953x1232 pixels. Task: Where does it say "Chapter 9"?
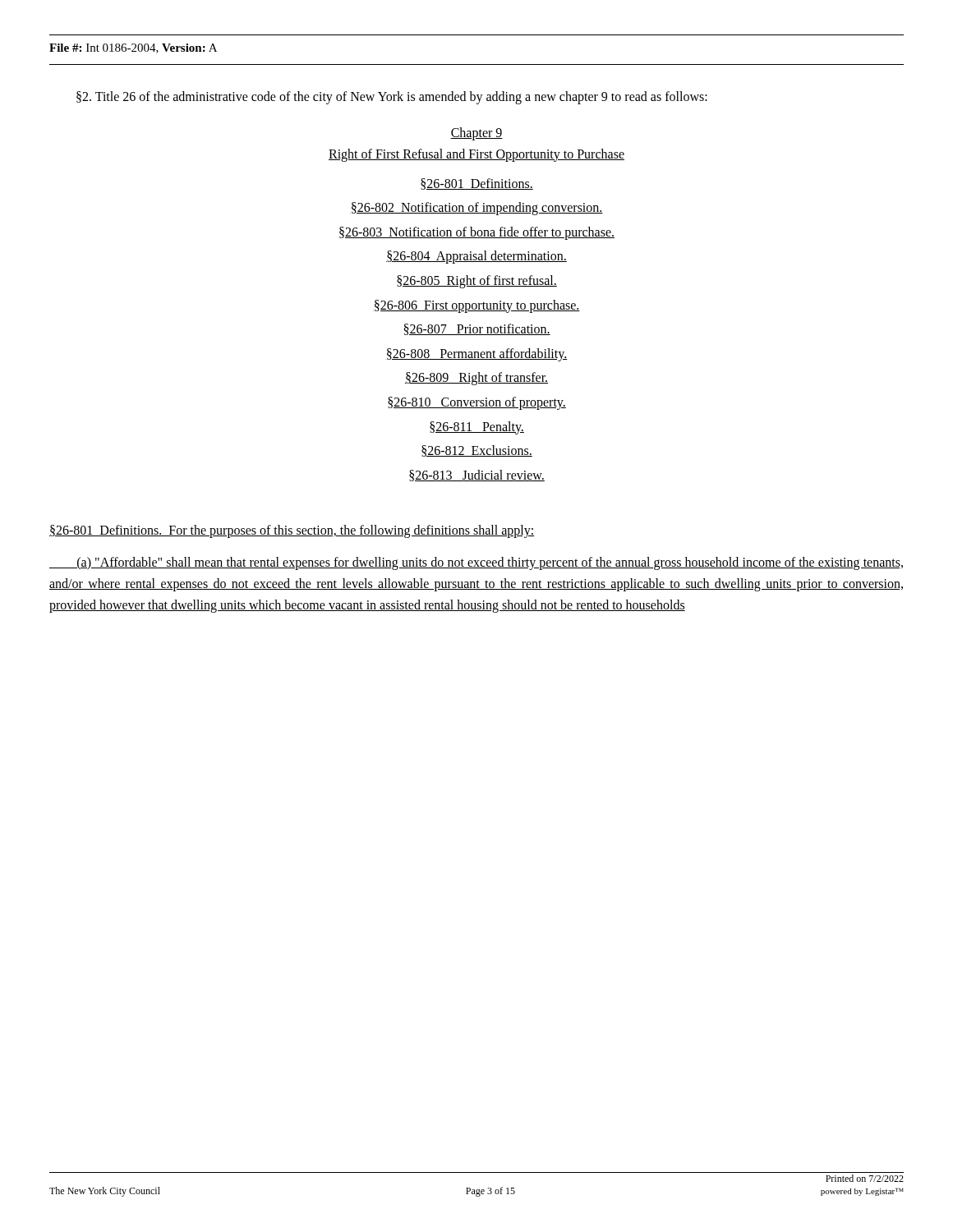476,132
